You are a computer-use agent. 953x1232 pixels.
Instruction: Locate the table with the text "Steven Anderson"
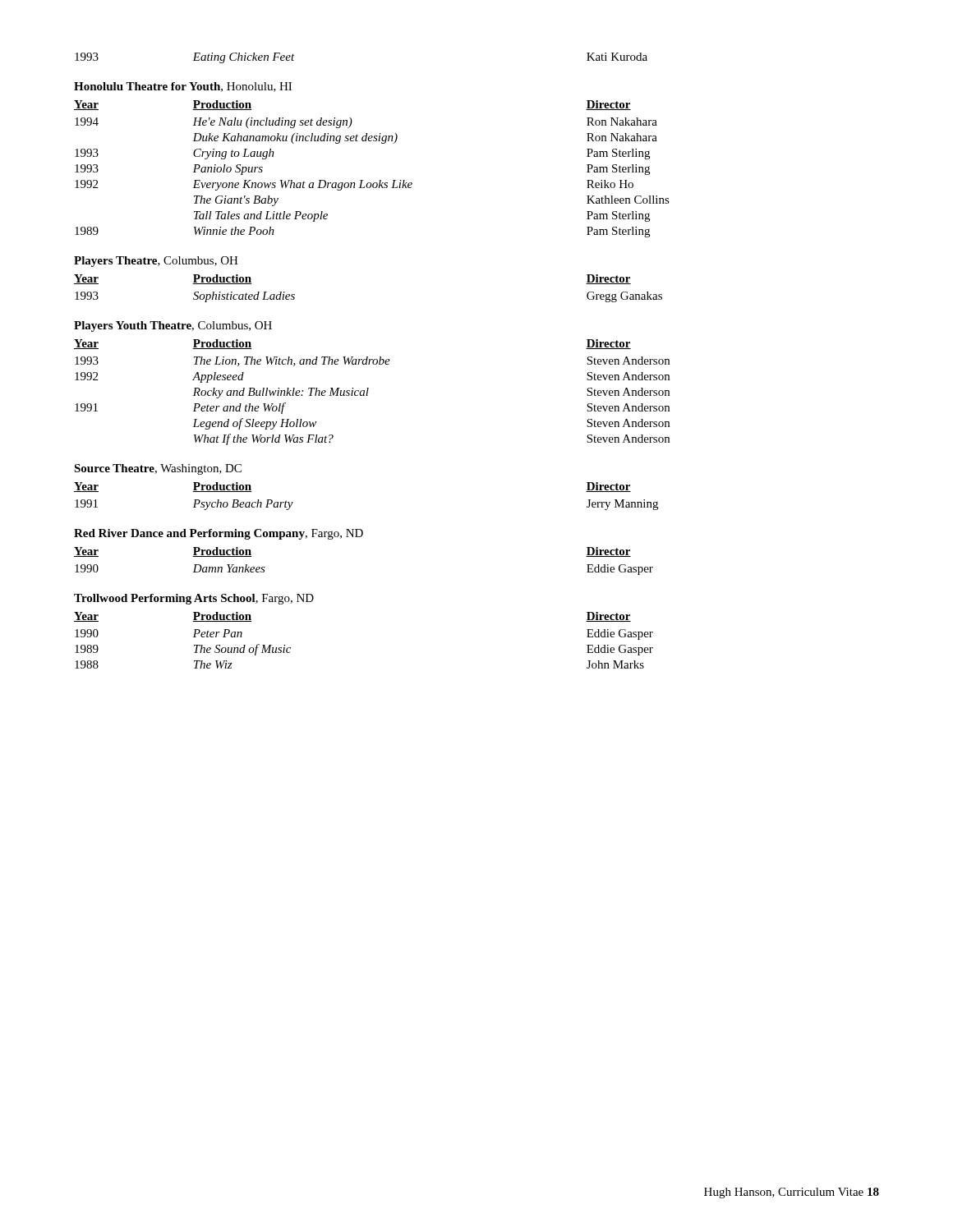pos(476,391)
